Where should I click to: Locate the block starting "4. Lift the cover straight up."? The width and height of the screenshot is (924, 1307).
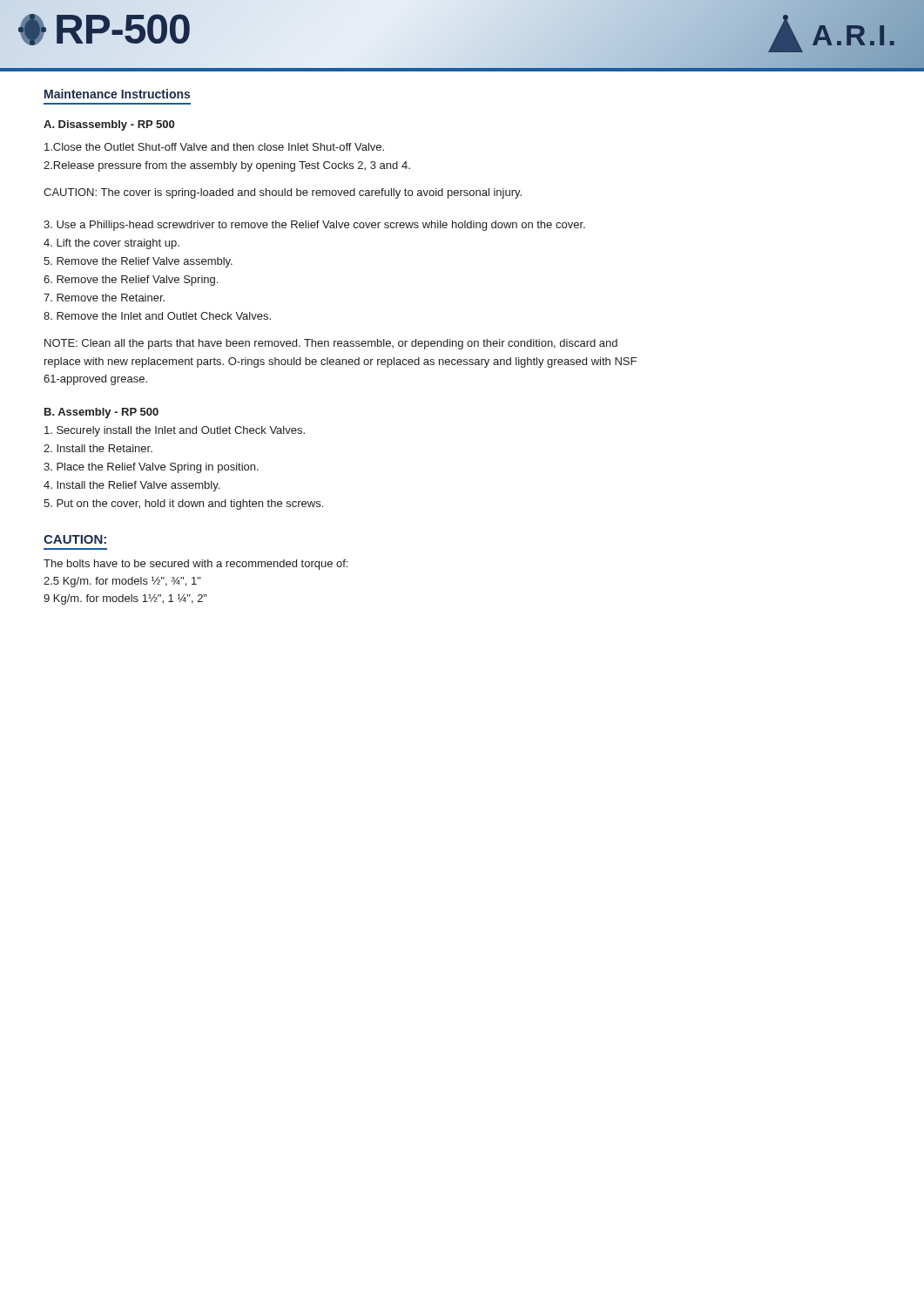[x=112, y=242]
